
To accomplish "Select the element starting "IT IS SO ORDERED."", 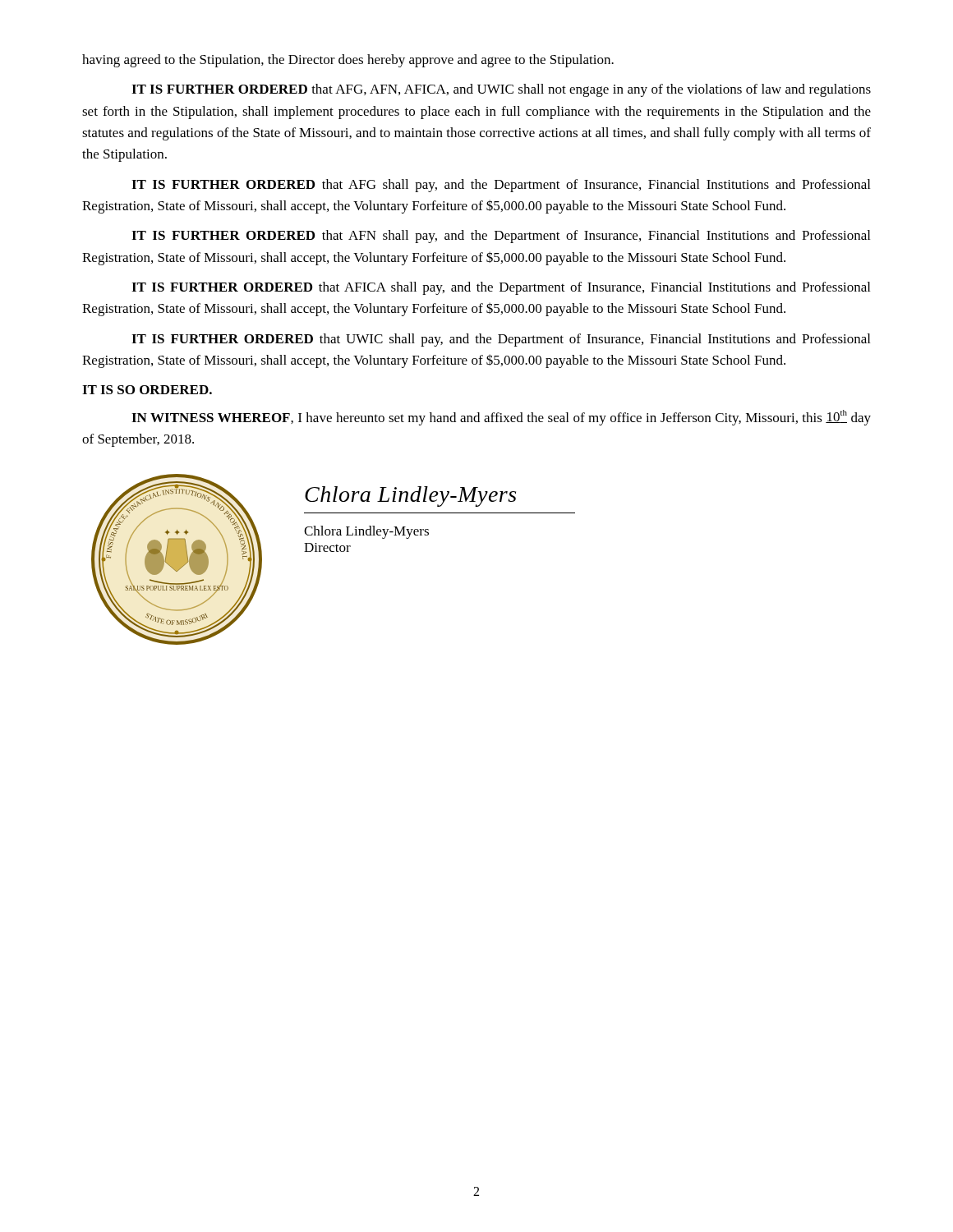I will (x=147, y=390).
